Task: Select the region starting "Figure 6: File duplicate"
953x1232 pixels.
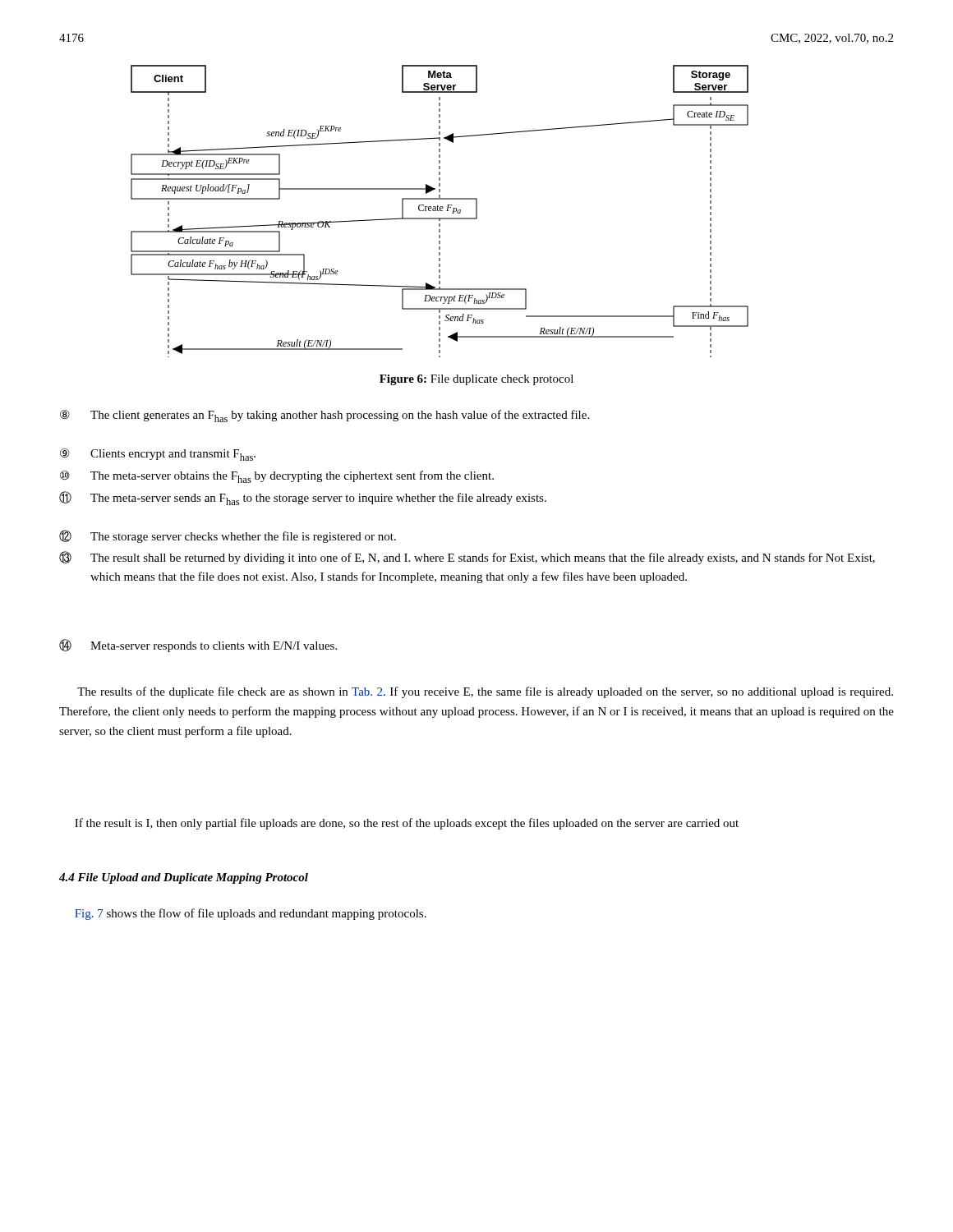Action: pos(476,379)
